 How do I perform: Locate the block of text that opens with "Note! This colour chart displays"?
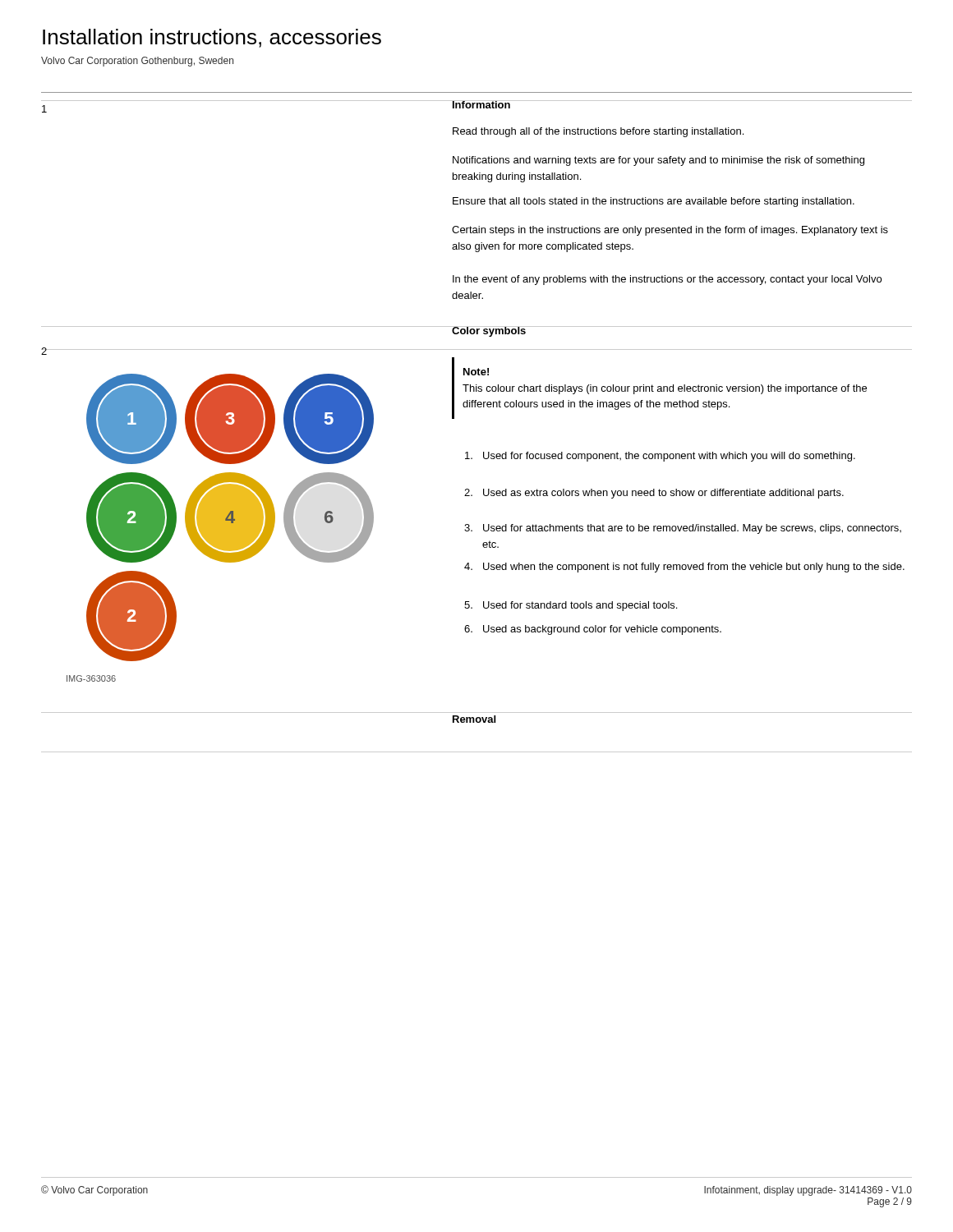[665, 388]
